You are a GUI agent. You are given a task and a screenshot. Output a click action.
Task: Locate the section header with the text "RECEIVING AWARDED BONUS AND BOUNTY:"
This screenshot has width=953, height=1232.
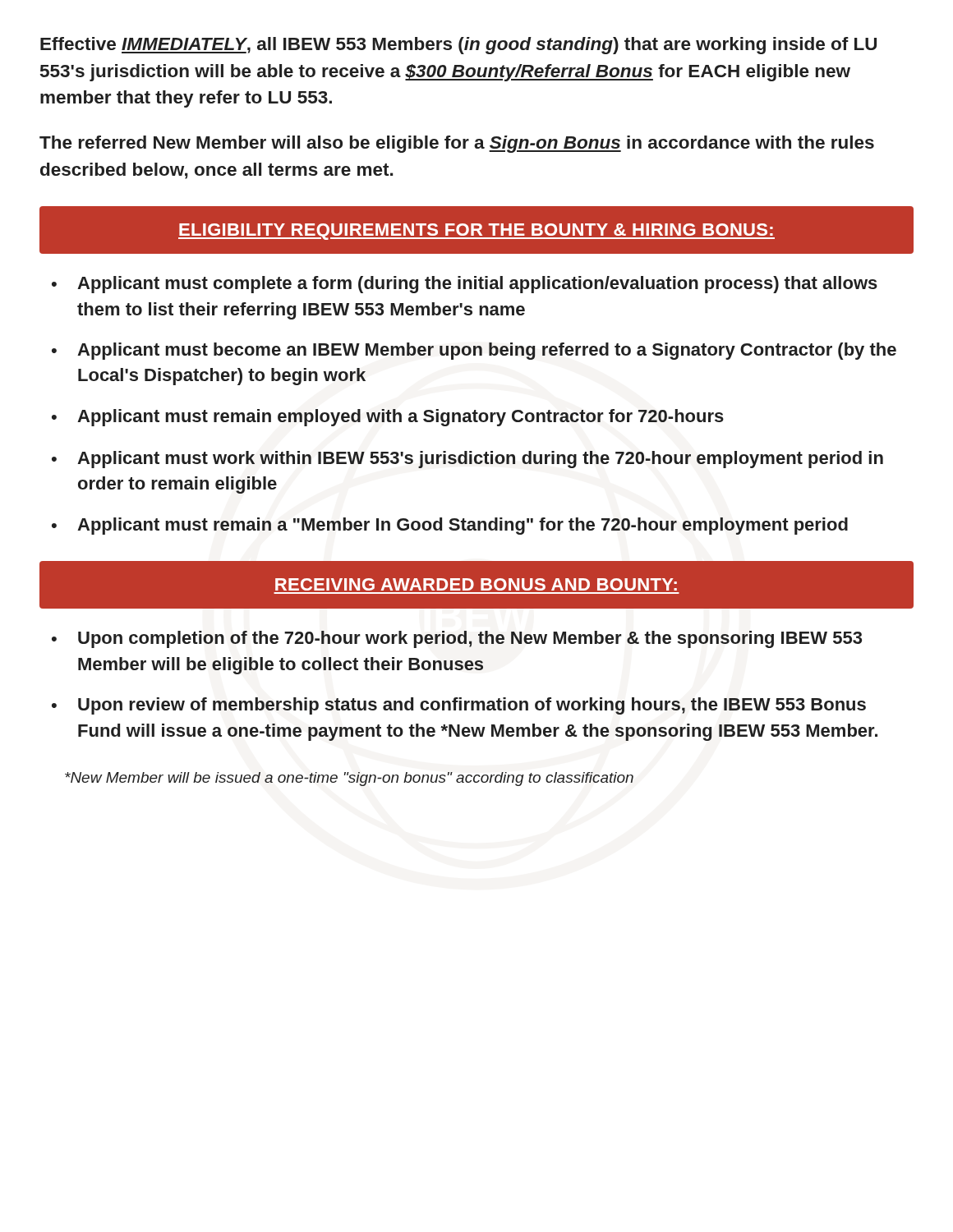[476, 585]
